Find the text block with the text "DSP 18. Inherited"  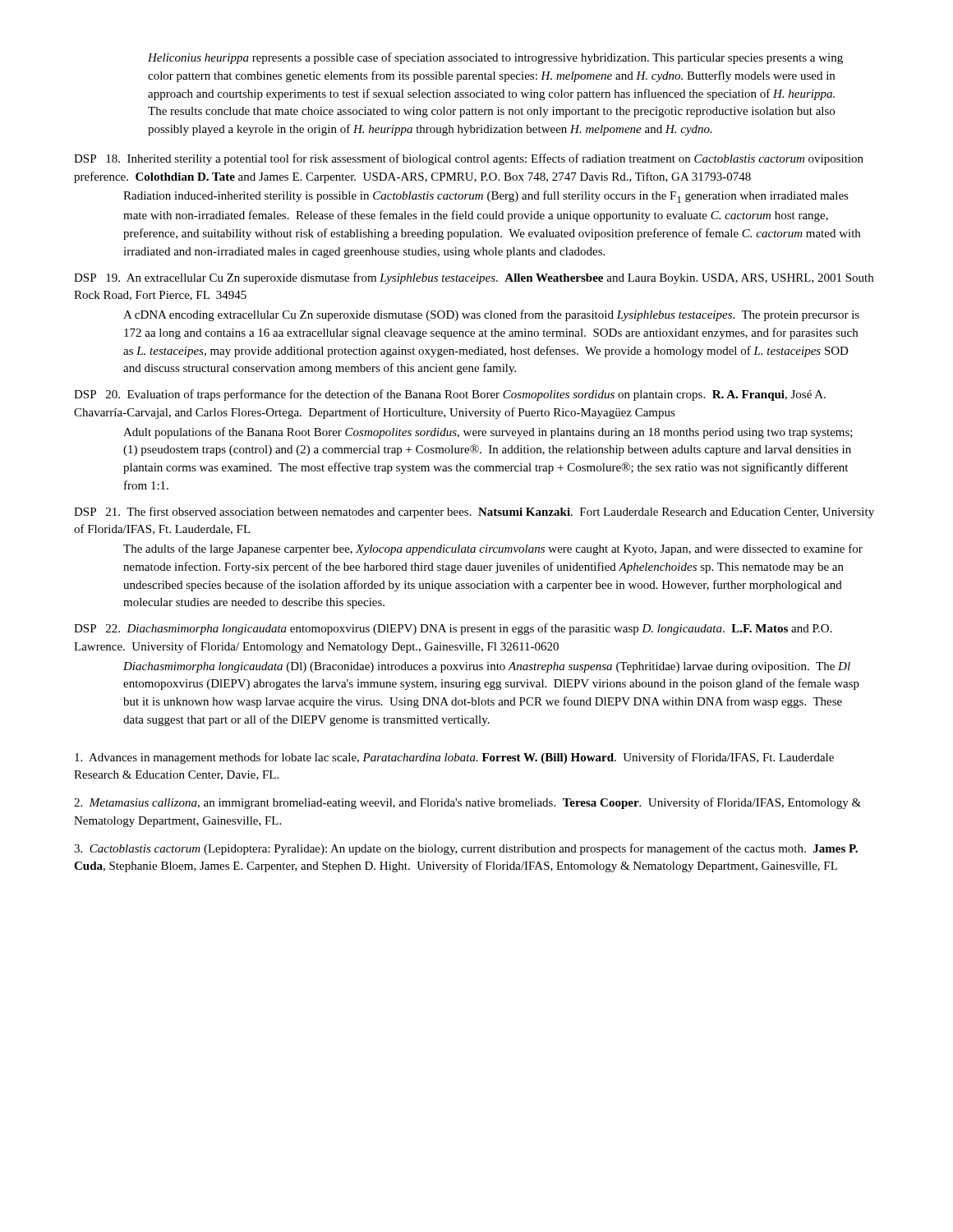(x=476, y=205)
